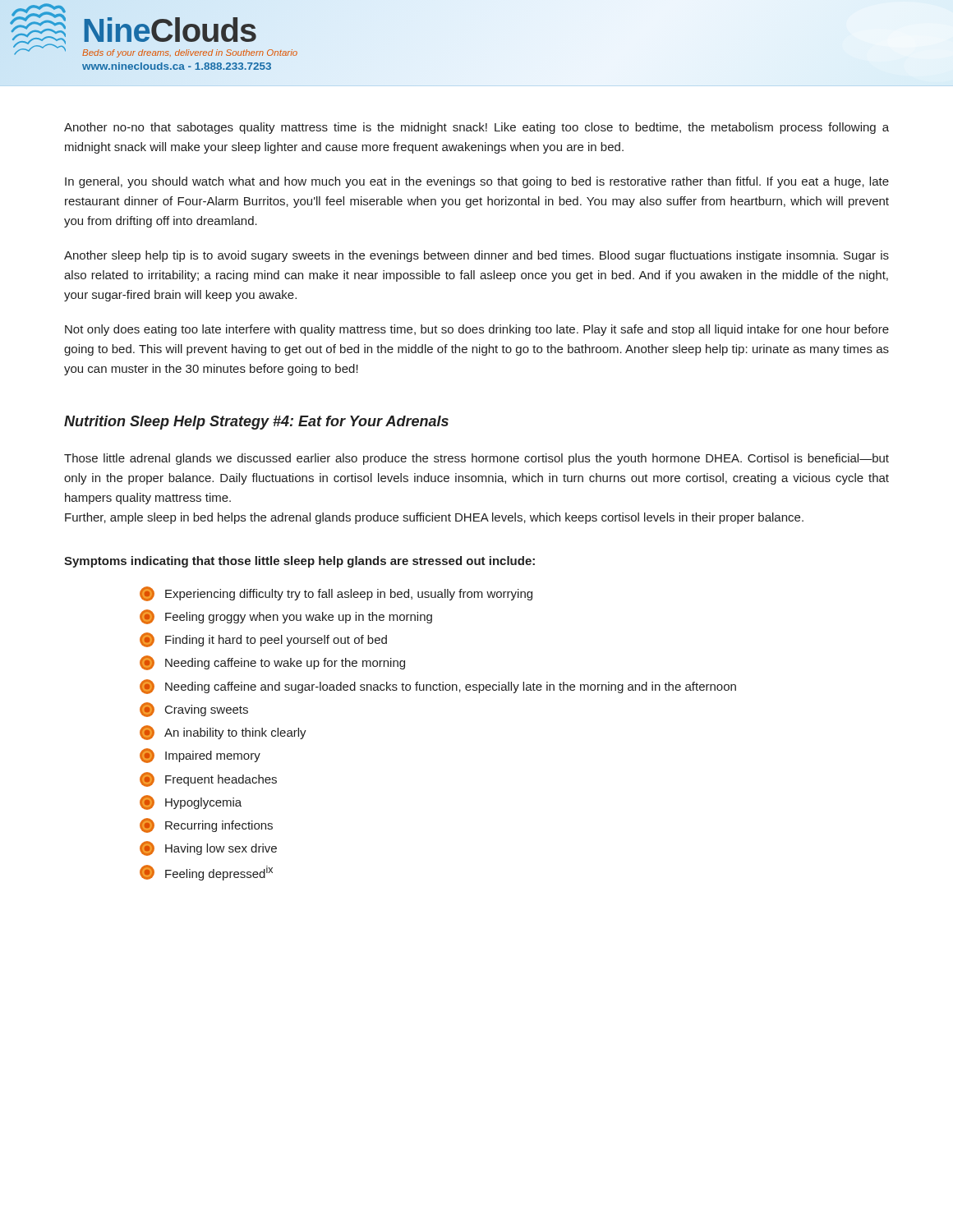The image size is (953, 1232).
Task: Click on the block starting "Symptoms indicating that"
Action: (300, 561)
